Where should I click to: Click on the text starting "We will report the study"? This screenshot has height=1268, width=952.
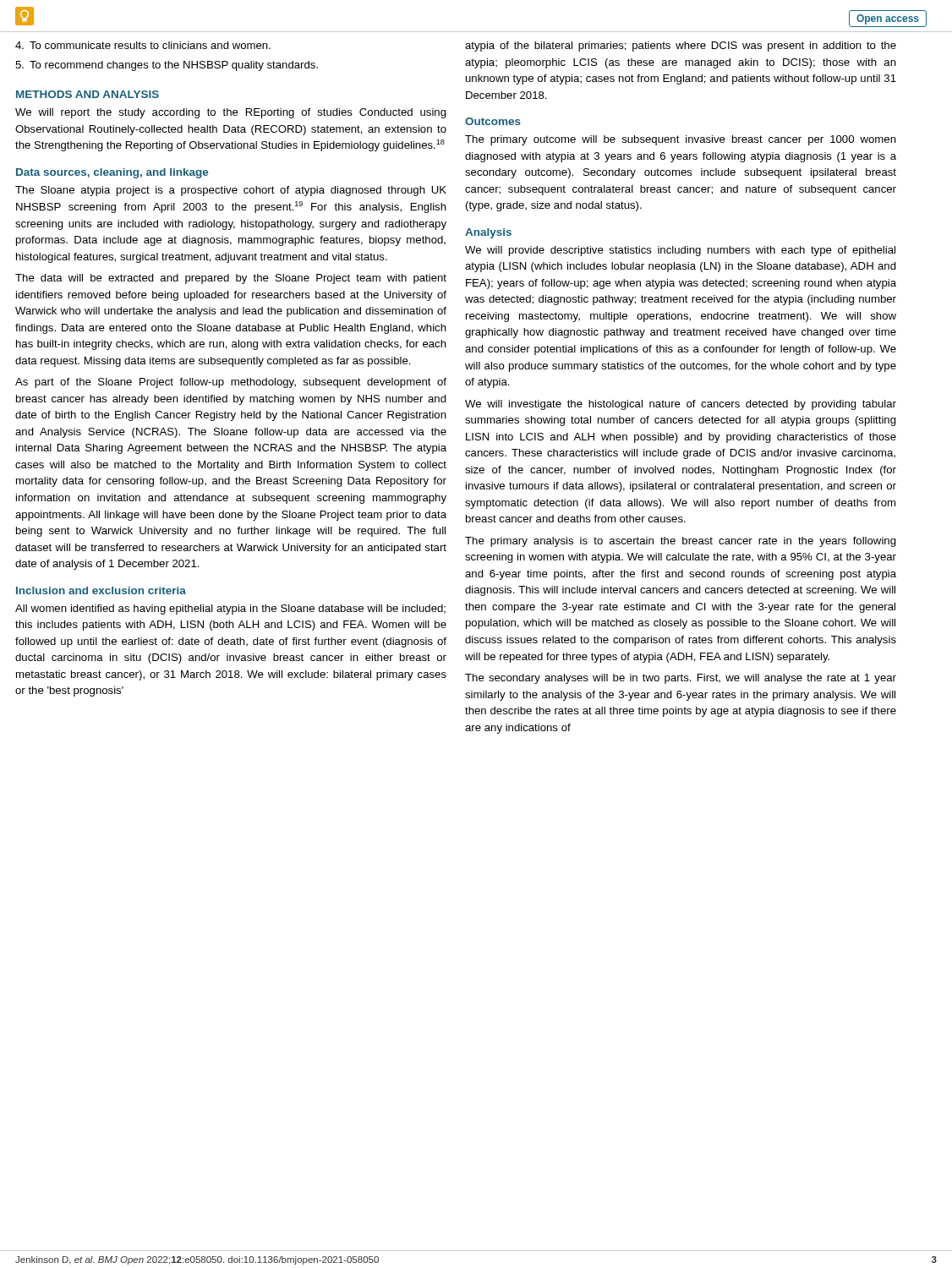tap(231, 129)
